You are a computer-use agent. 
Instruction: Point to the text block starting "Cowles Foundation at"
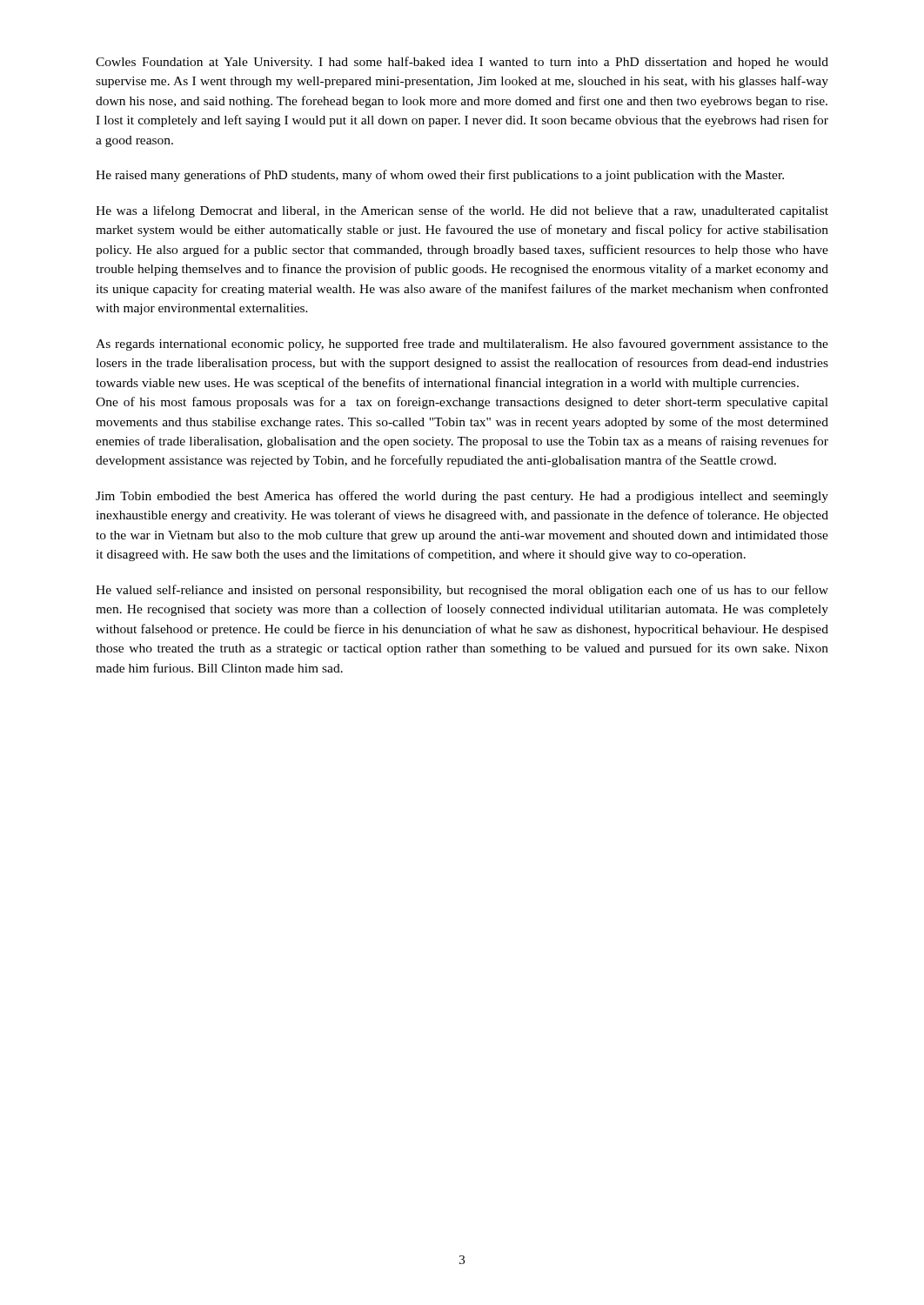(x=462, y=101)
